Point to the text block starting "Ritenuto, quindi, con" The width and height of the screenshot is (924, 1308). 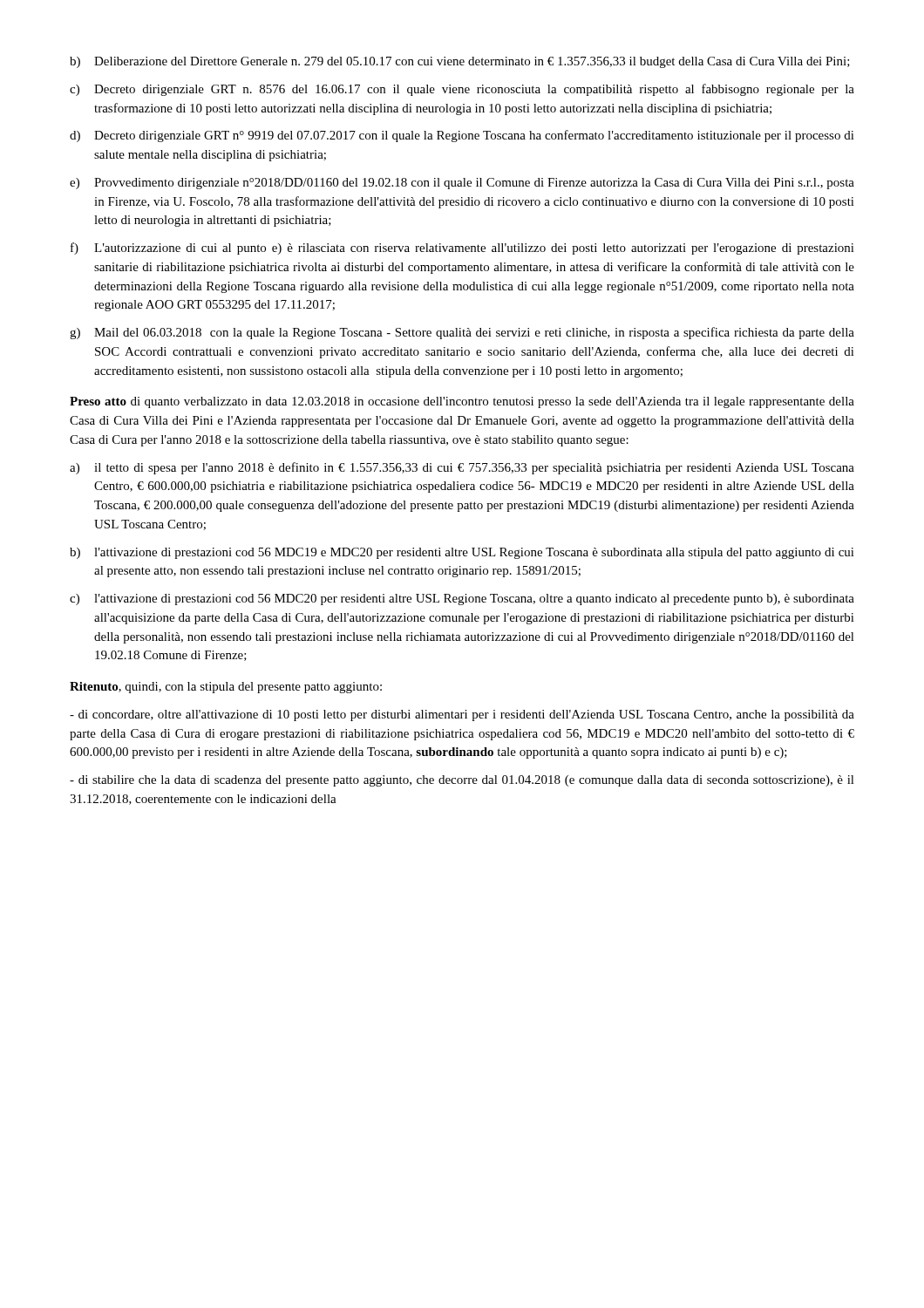click(226, 686)
